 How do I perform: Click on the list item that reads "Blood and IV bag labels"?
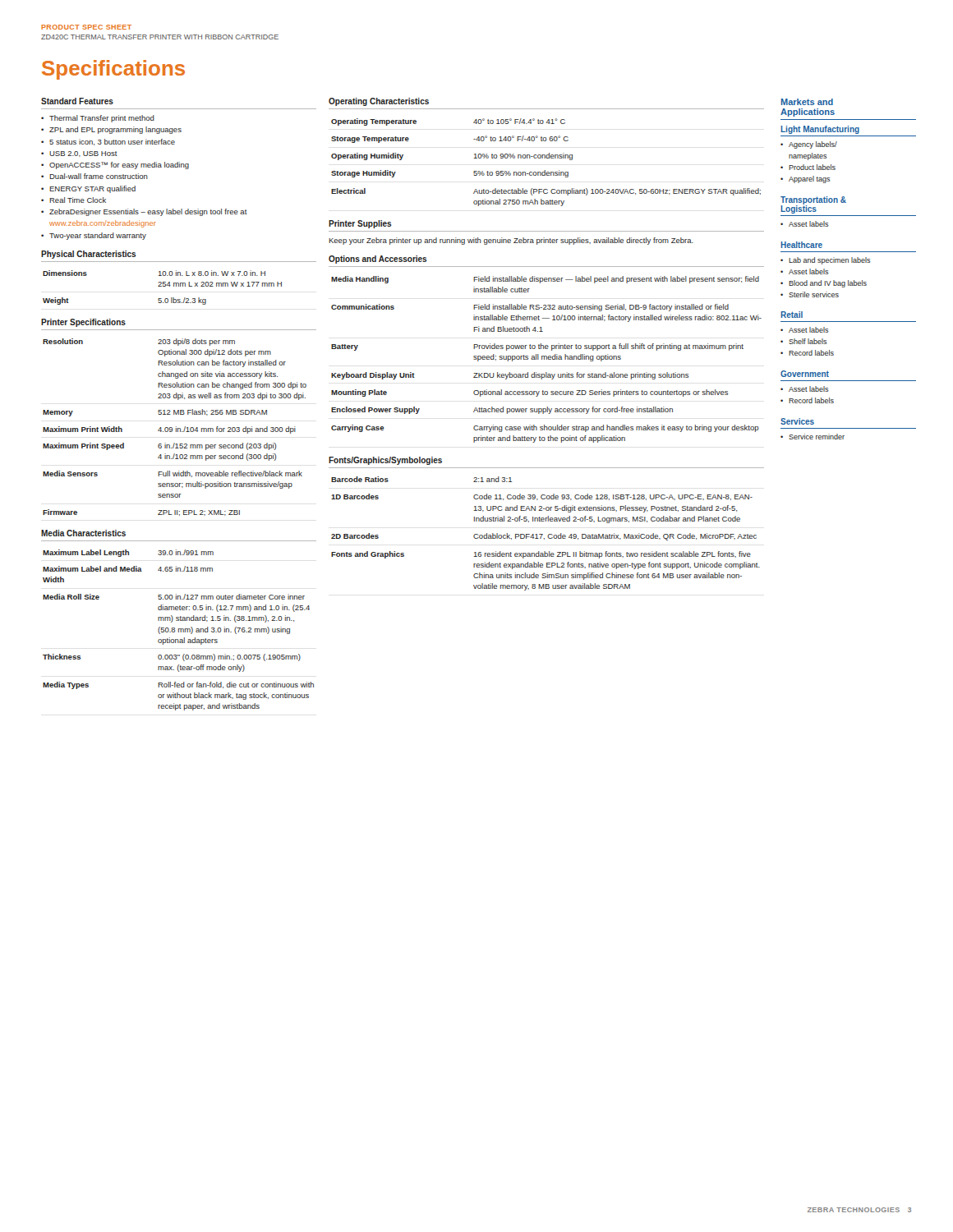point(828,283)
